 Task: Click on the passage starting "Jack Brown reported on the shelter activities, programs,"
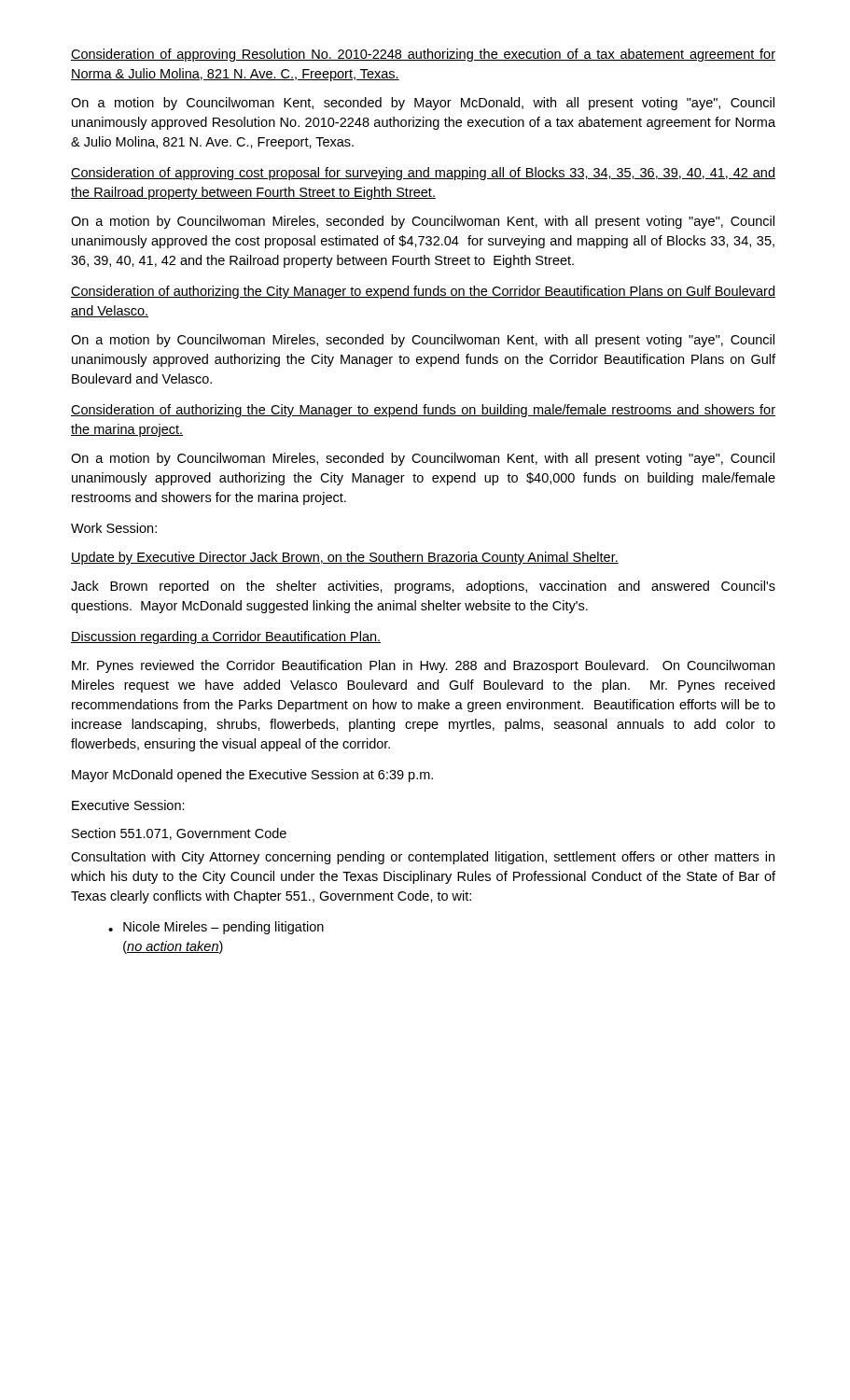click(x=423, y=597)
